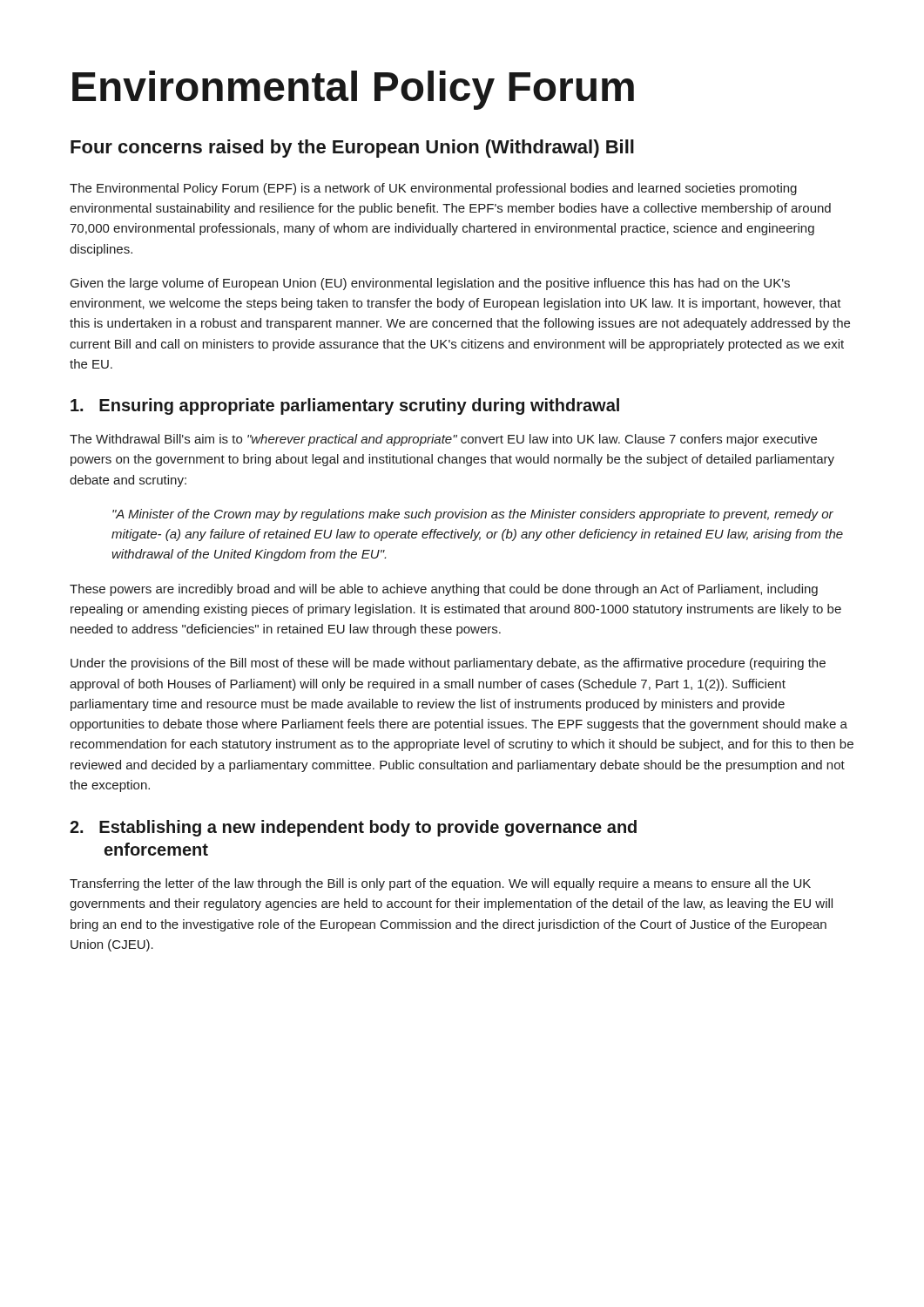
Task: Find the text starting ""A Minister of the Crown may by regulations"
Action: click(477, 534)
